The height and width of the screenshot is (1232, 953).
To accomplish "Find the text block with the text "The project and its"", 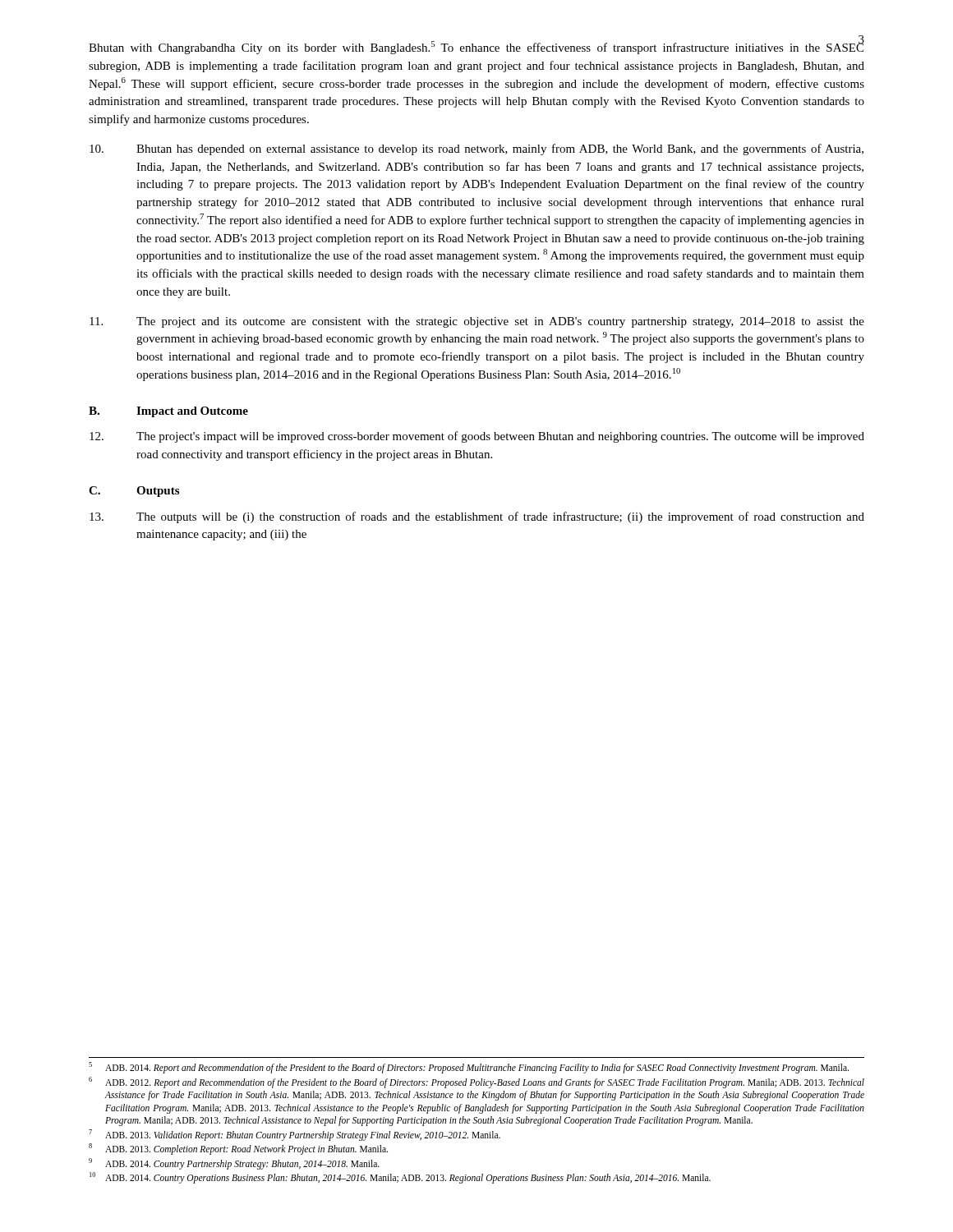I will pos(476,348).
